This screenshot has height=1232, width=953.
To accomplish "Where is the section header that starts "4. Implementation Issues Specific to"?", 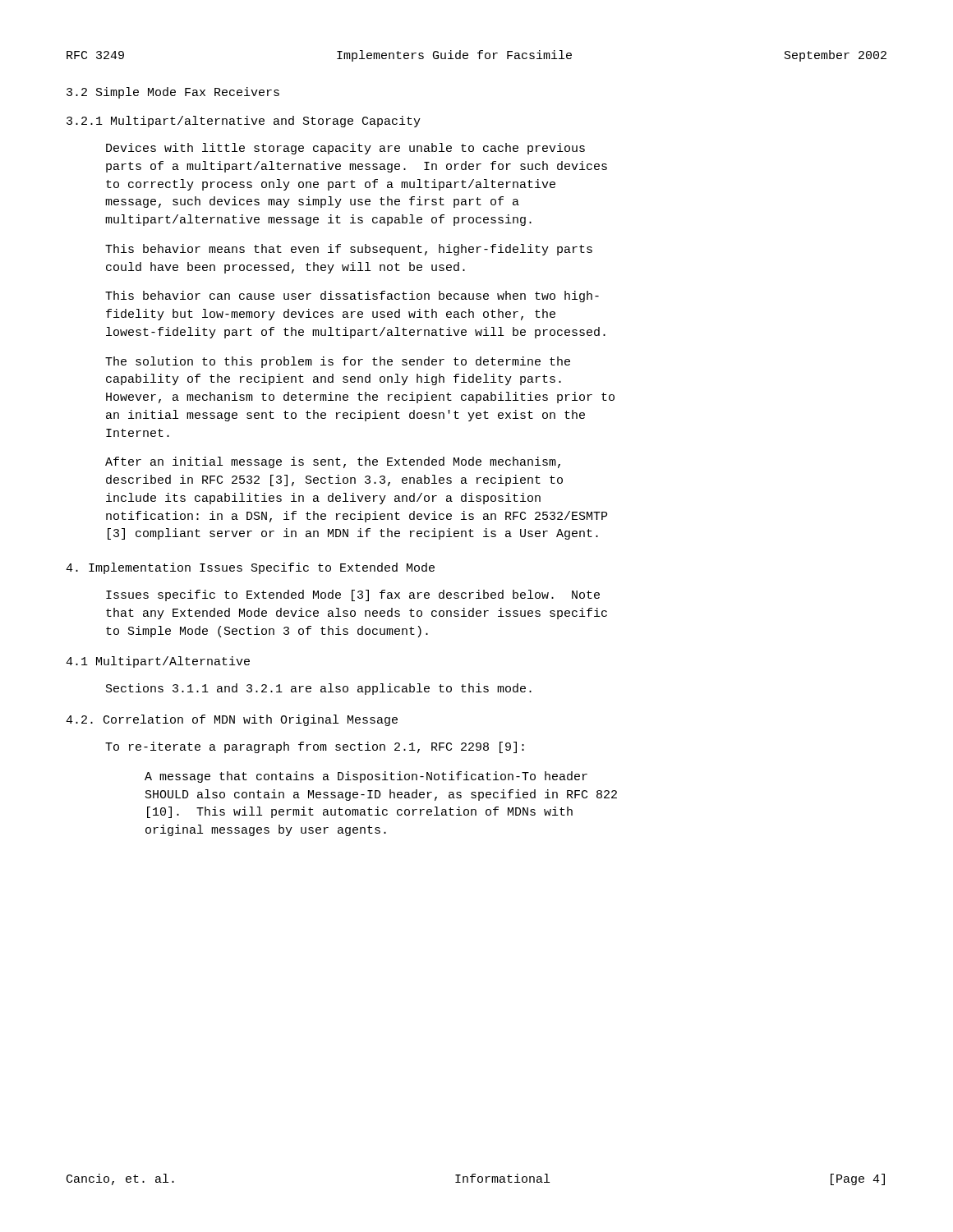I will (251, 569).
